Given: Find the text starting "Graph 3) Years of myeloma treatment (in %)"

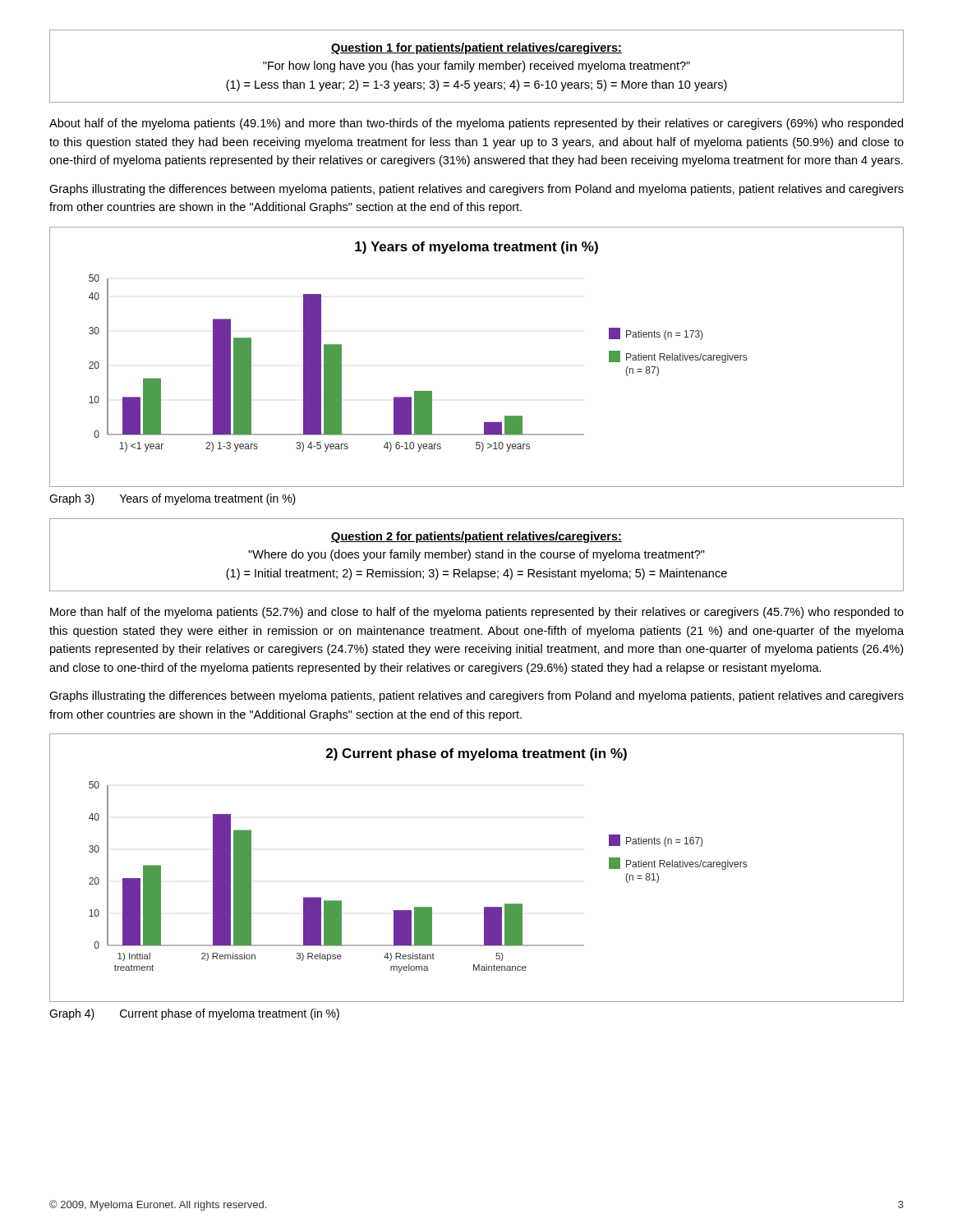Looking at the screenshot, I should coord(173,498).
